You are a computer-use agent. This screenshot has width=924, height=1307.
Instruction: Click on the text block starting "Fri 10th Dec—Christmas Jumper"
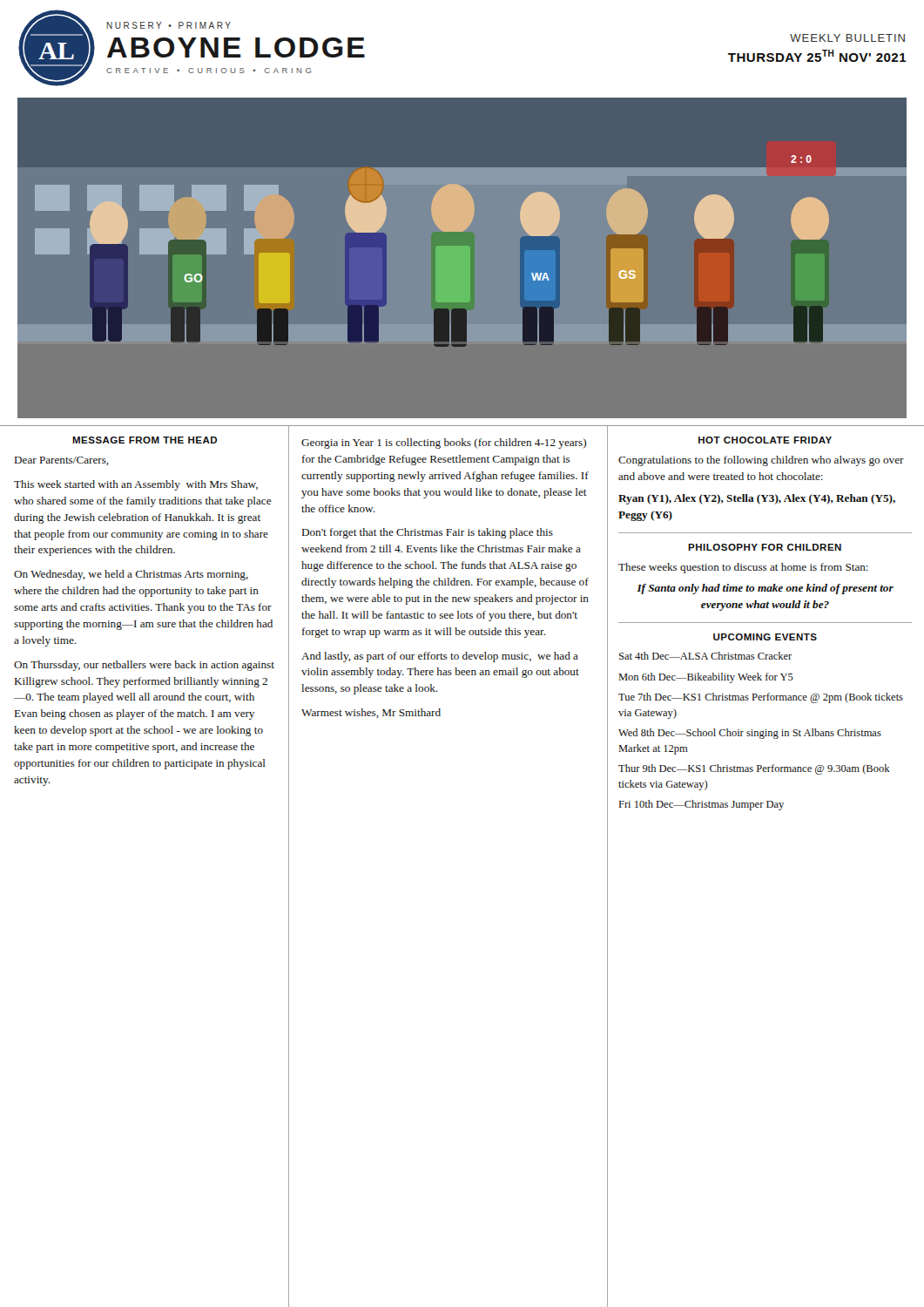point(701,804)
